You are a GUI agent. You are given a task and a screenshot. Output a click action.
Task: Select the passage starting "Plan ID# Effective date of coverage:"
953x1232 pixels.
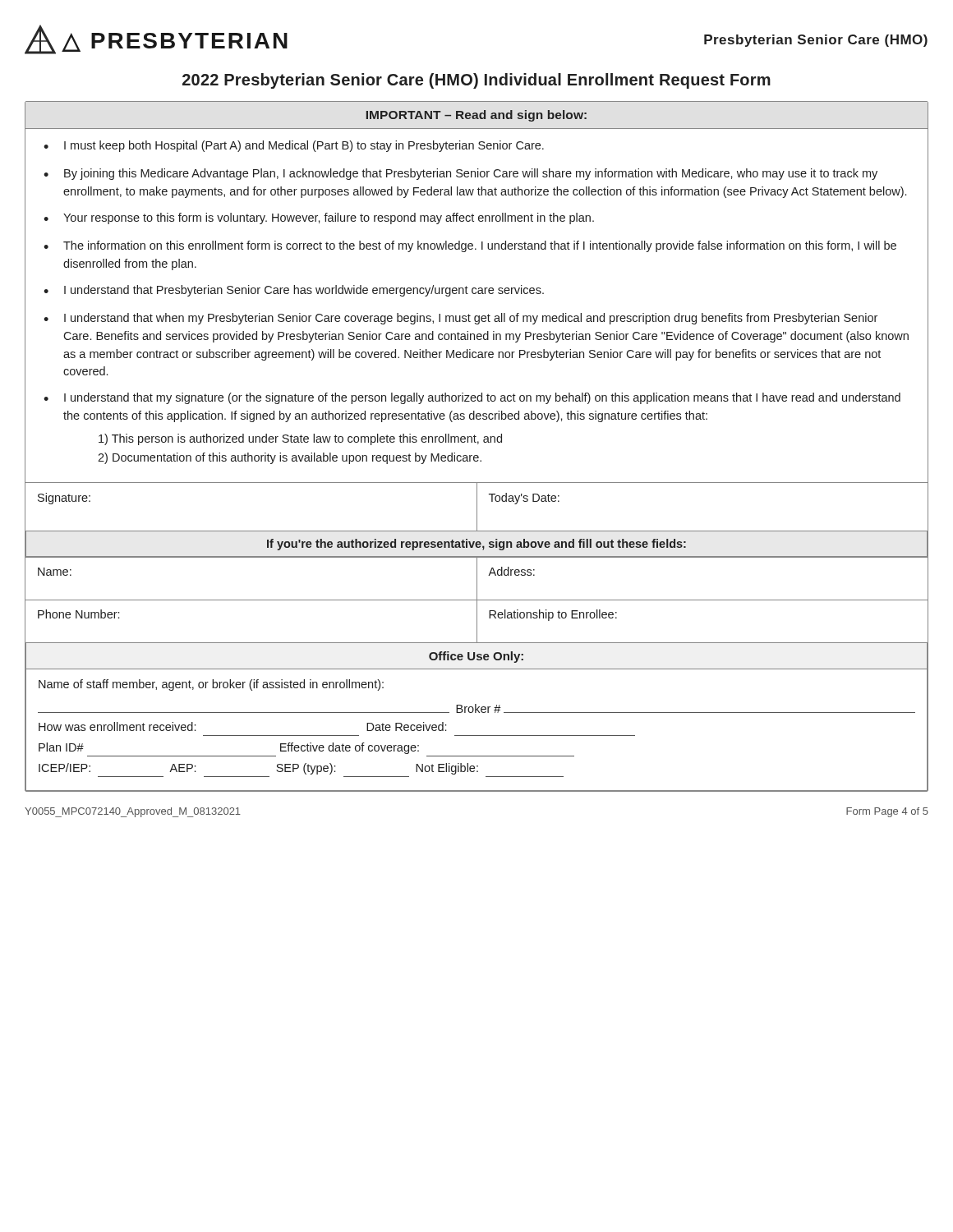coord(306,749)
